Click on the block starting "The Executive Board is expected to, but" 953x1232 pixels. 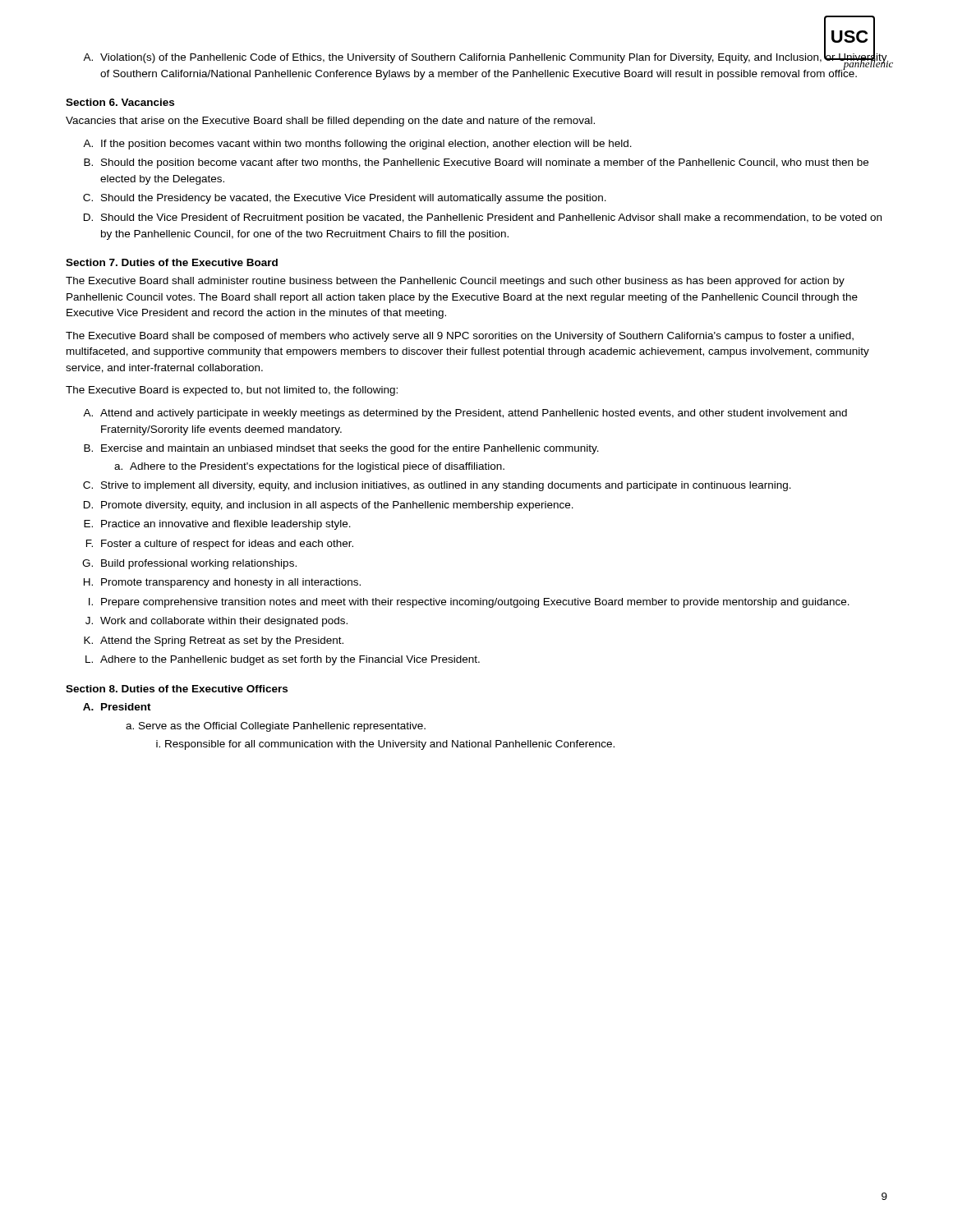click(232, 391)
